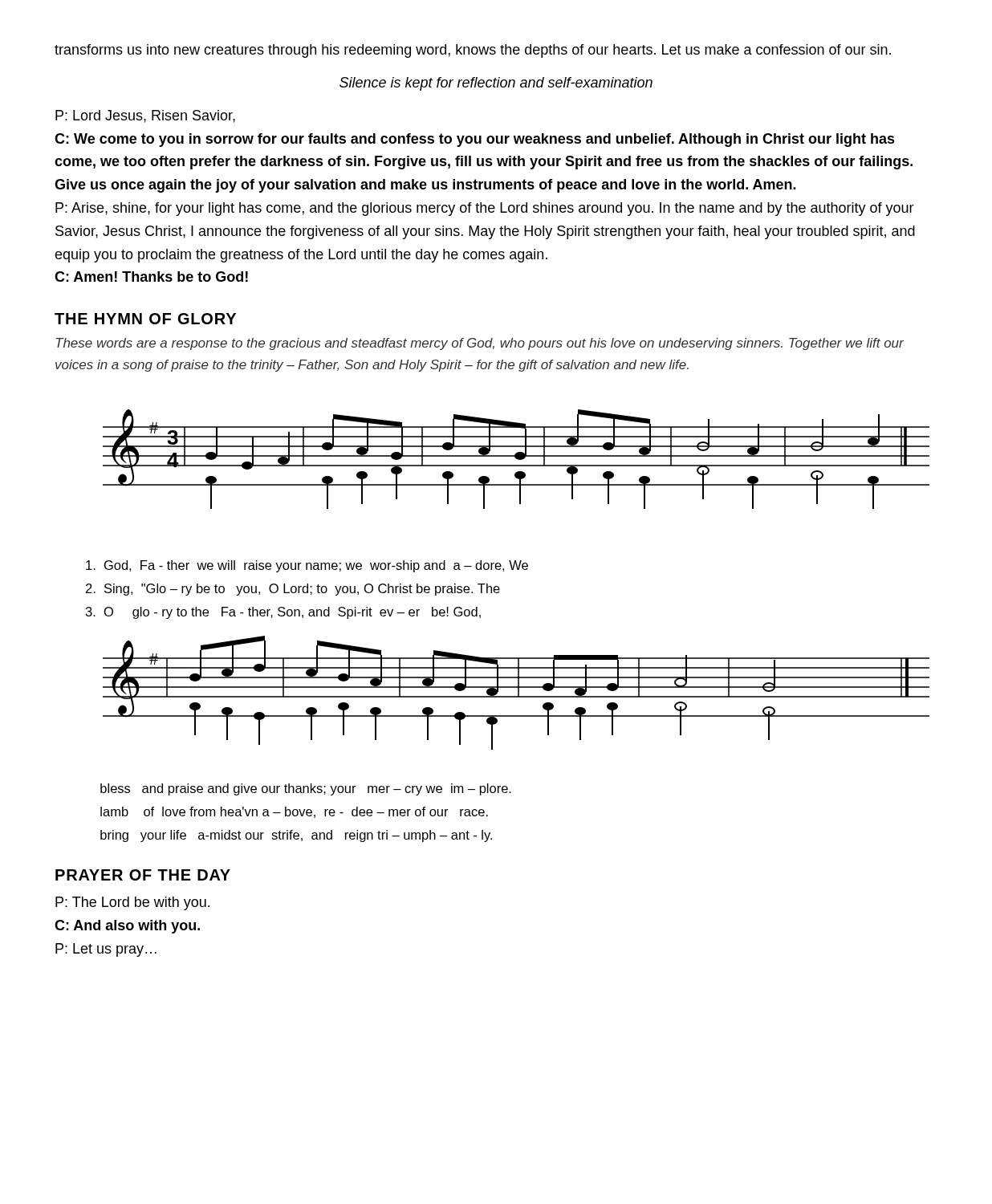Viewport: 992px width, 1204px height.
Task: Where is the section header that starts "PRAYER OF THE"?
Action: click(143, 875)
